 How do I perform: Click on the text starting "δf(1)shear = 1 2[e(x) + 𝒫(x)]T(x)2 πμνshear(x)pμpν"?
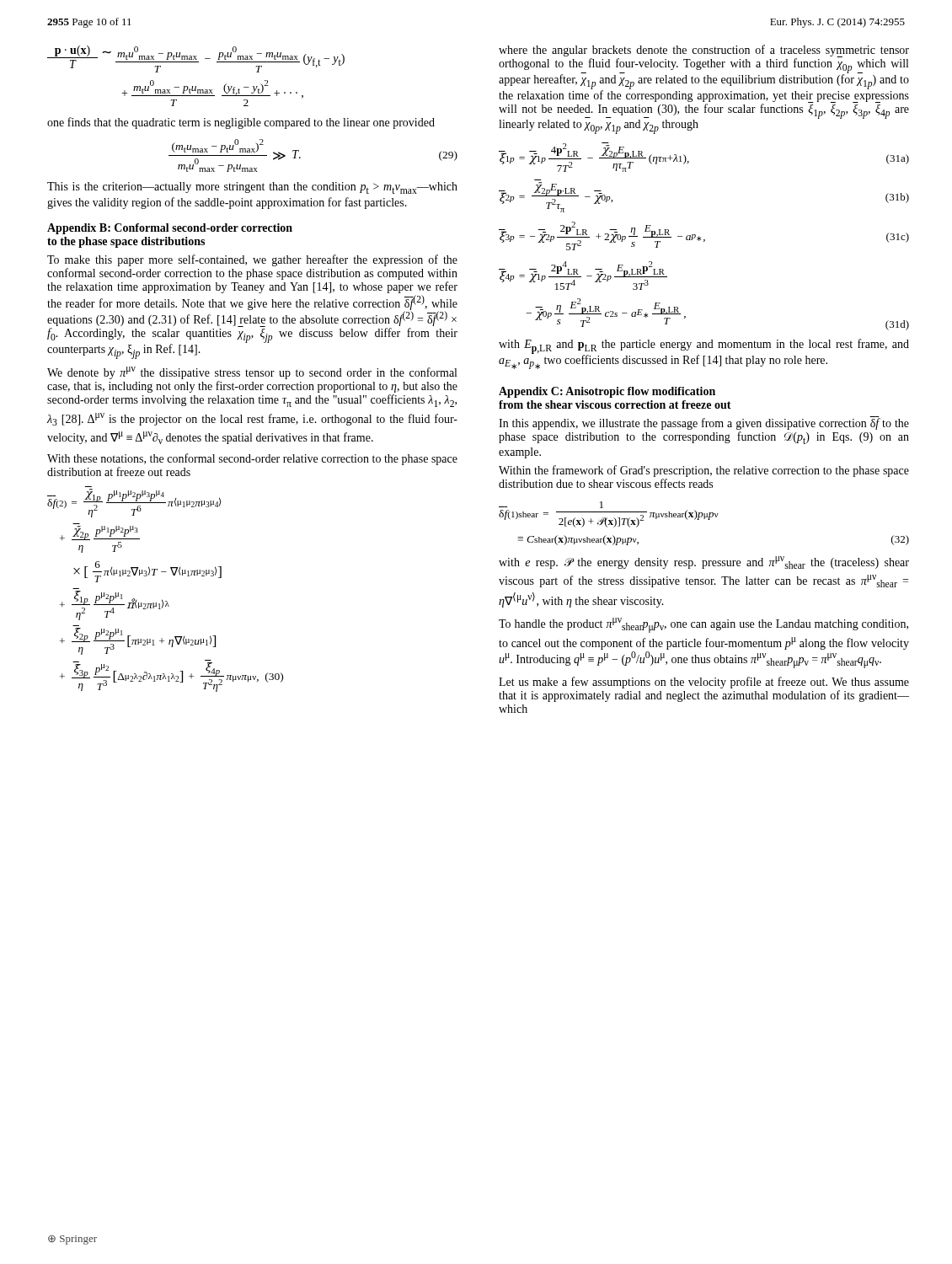coord(704,522)
